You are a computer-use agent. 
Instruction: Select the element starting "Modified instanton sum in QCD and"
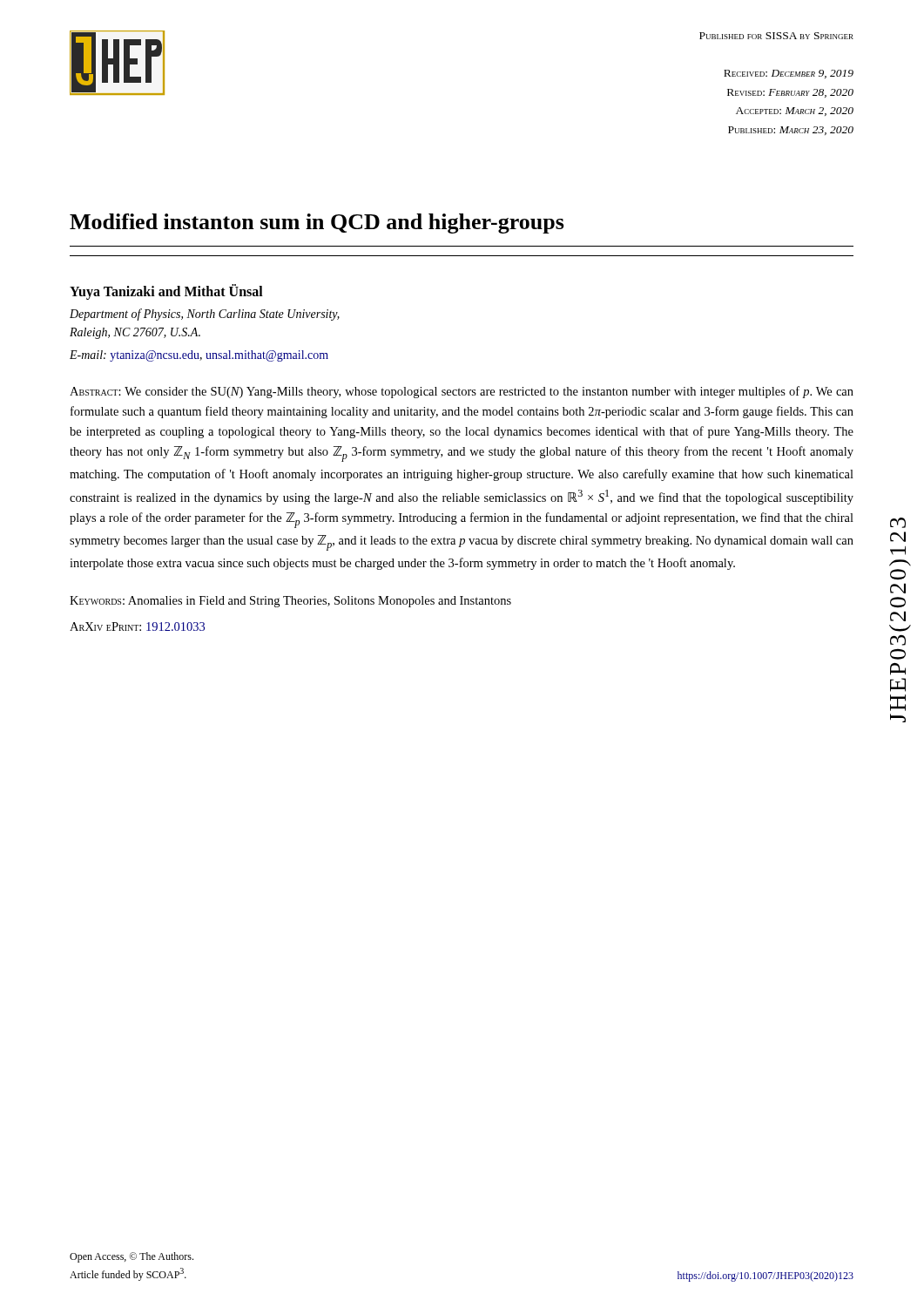[462, 222]
